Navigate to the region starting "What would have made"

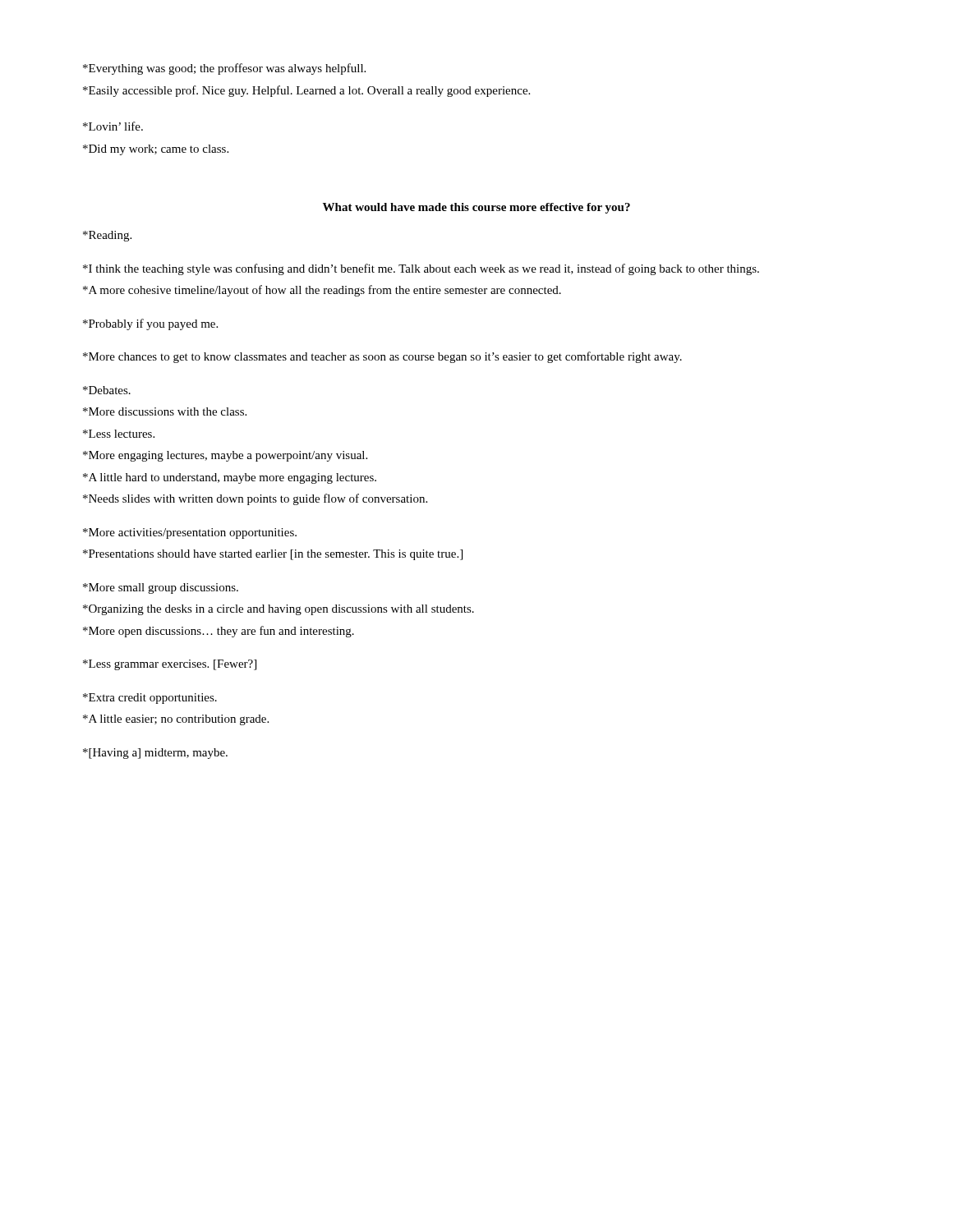(x=476, y=207)
